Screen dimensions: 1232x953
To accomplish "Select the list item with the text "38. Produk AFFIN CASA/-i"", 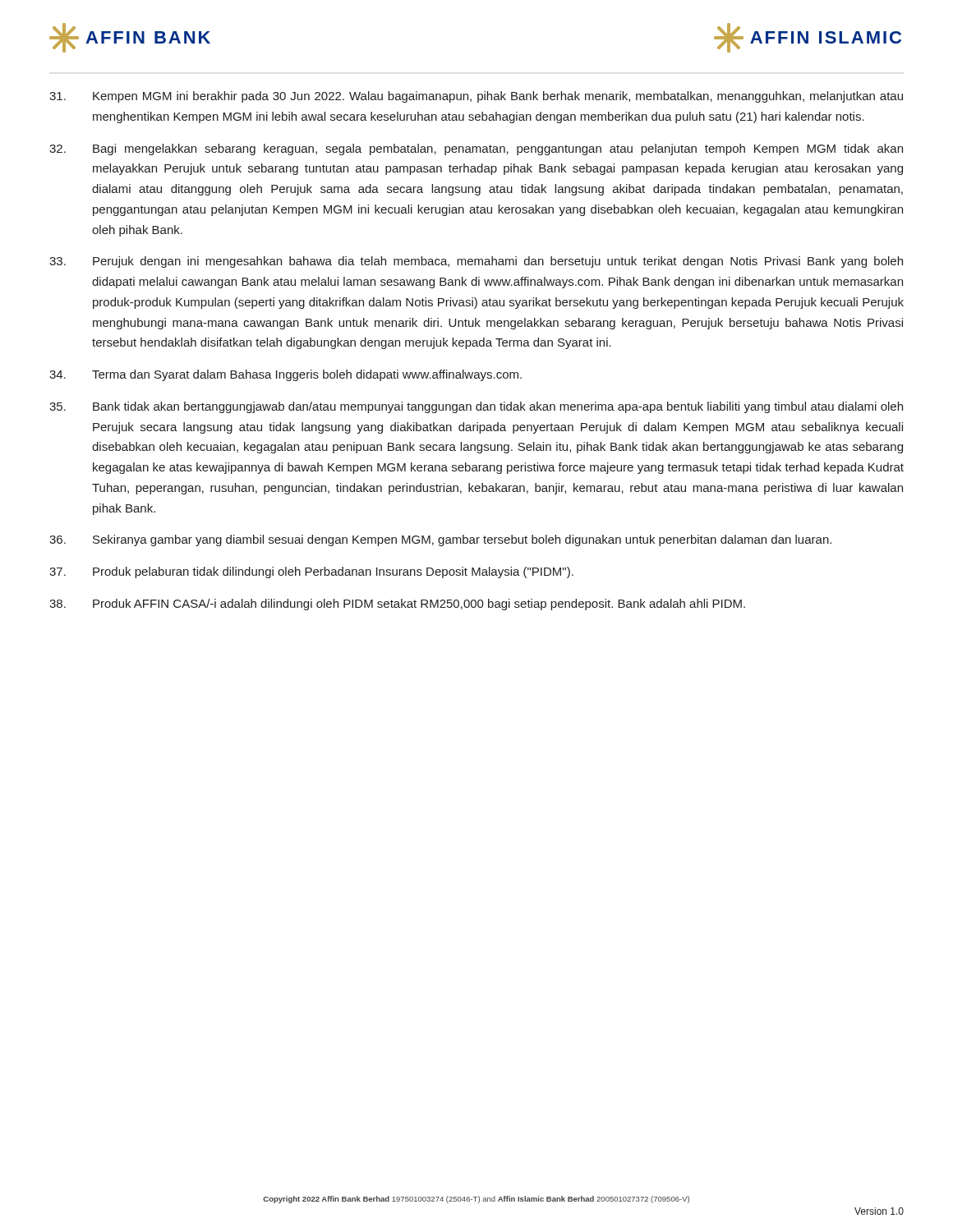I will point(476,604).
